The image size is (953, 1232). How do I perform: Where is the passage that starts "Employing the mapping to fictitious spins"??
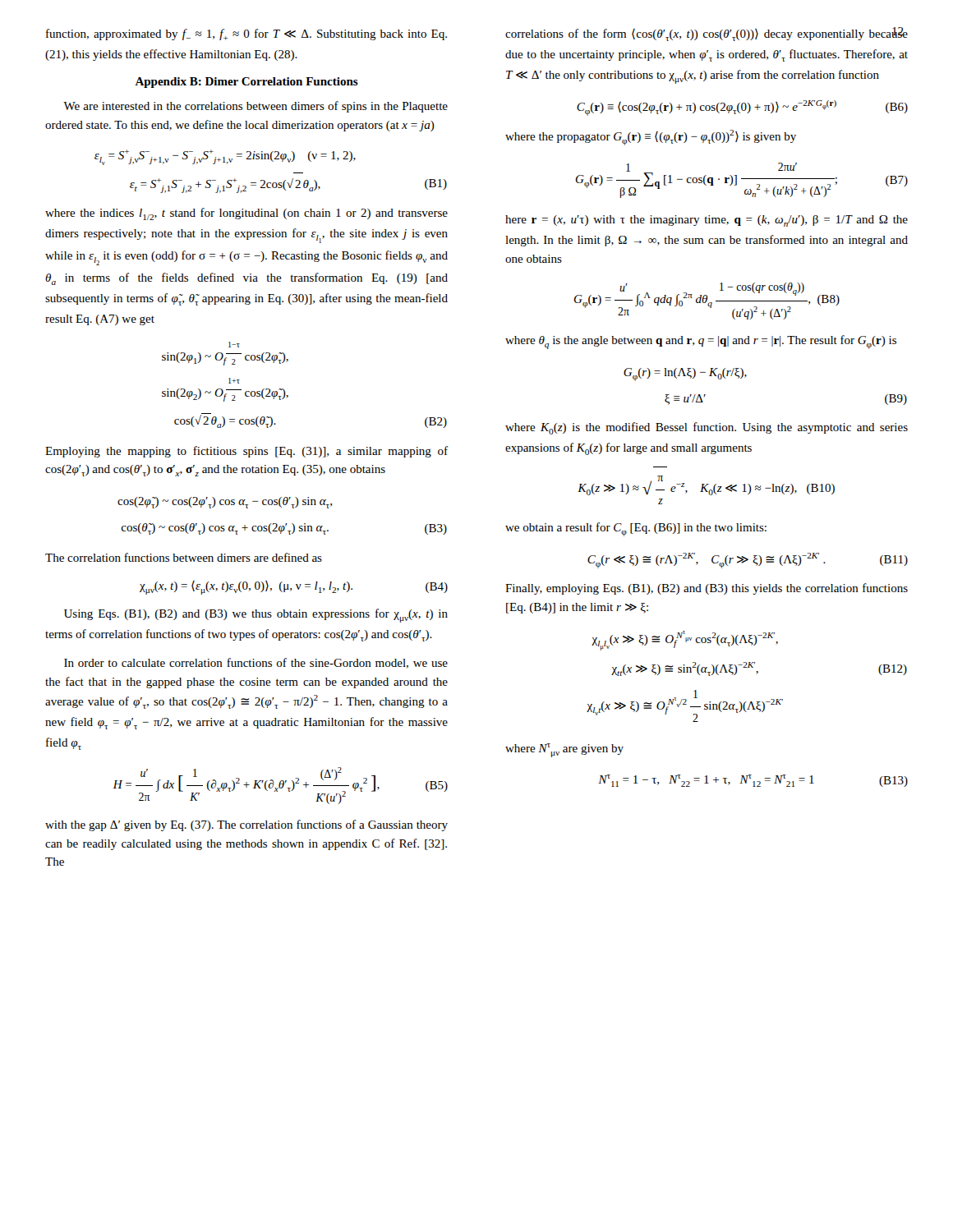pyautogui.click(x=246, y=461)
